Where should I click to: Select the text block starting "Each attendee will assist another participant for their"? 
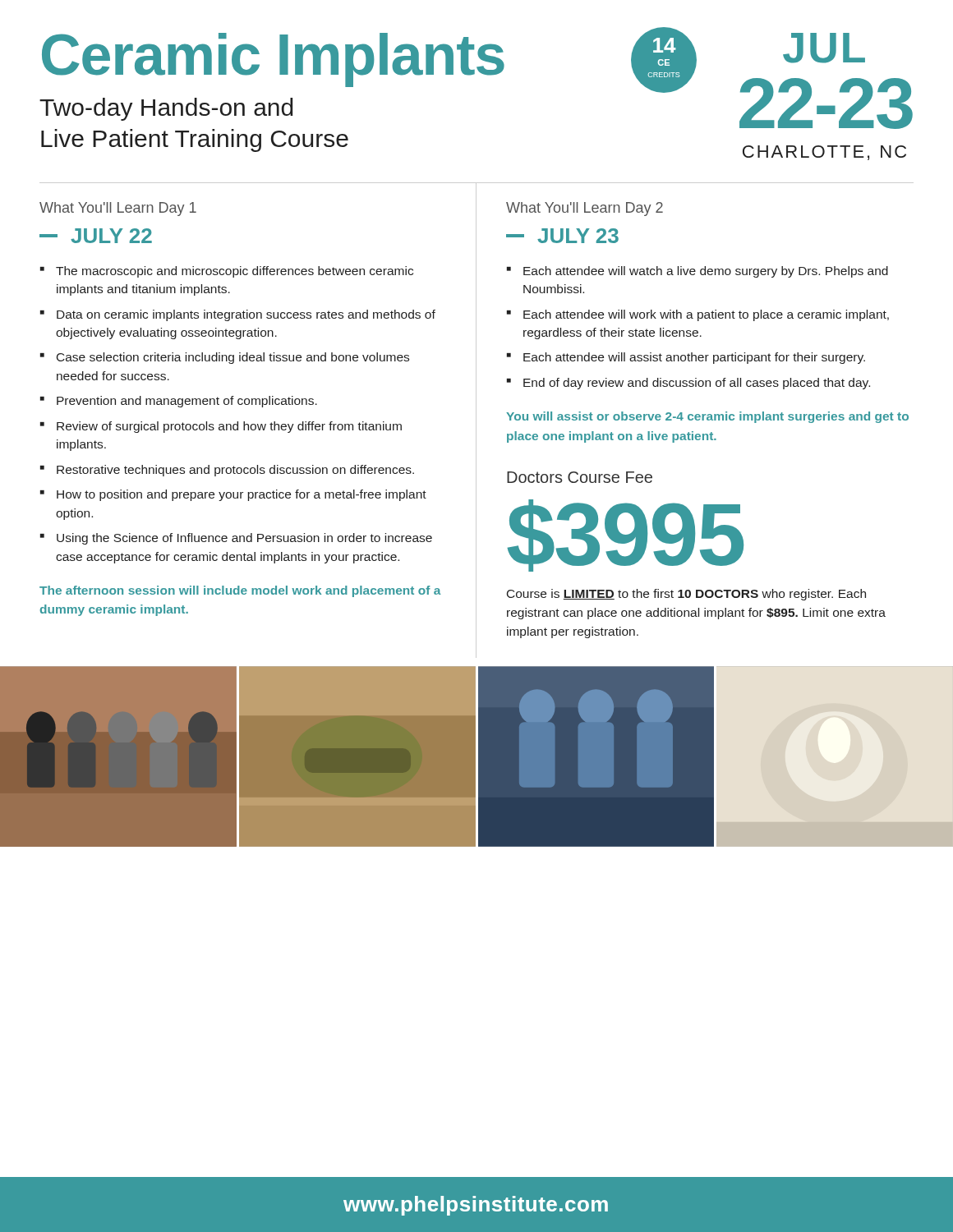(694, 357)
